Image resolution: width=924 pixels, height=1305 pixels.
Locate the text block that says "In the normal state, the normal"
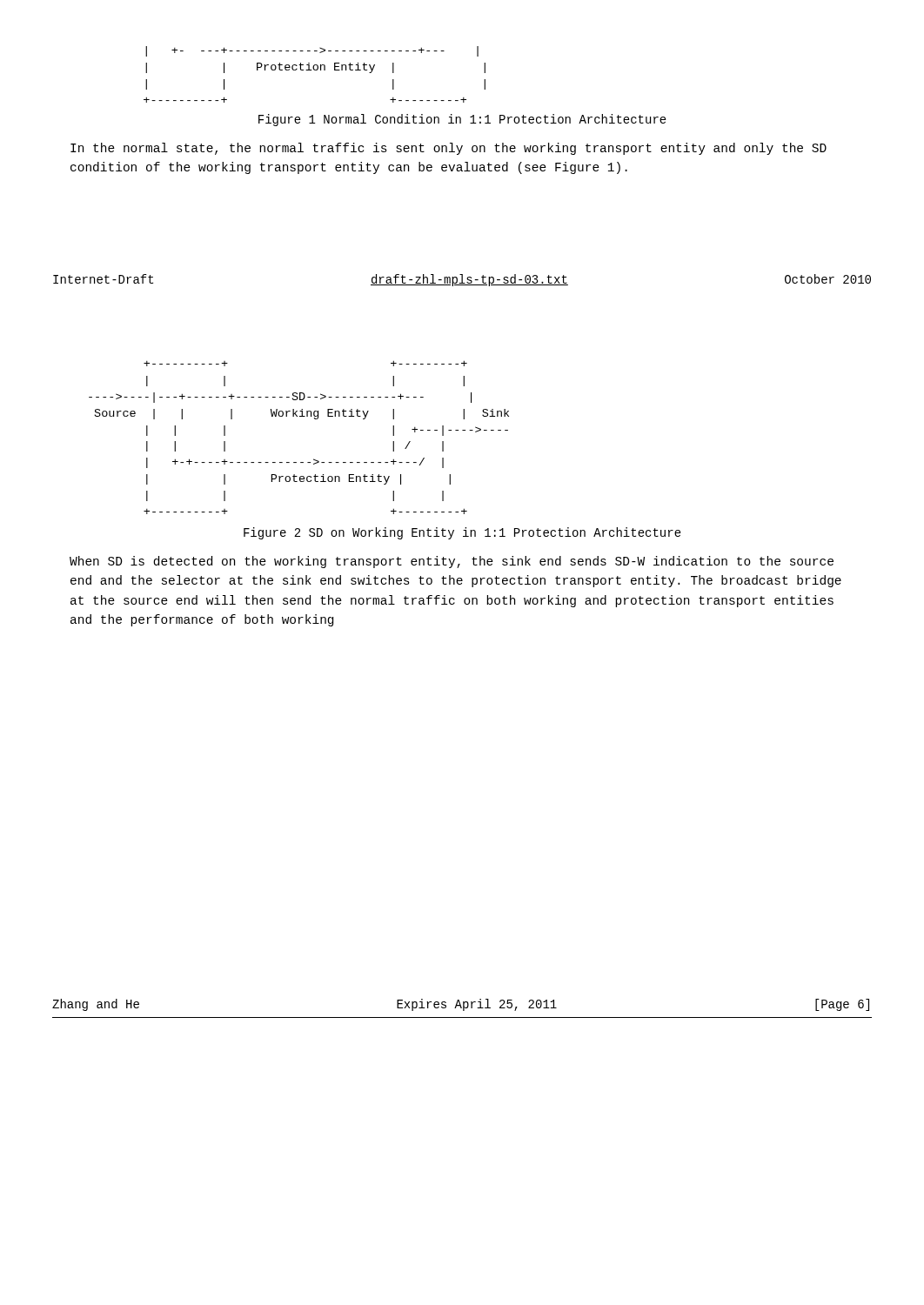pyautogui.click(x=448, y=158)
